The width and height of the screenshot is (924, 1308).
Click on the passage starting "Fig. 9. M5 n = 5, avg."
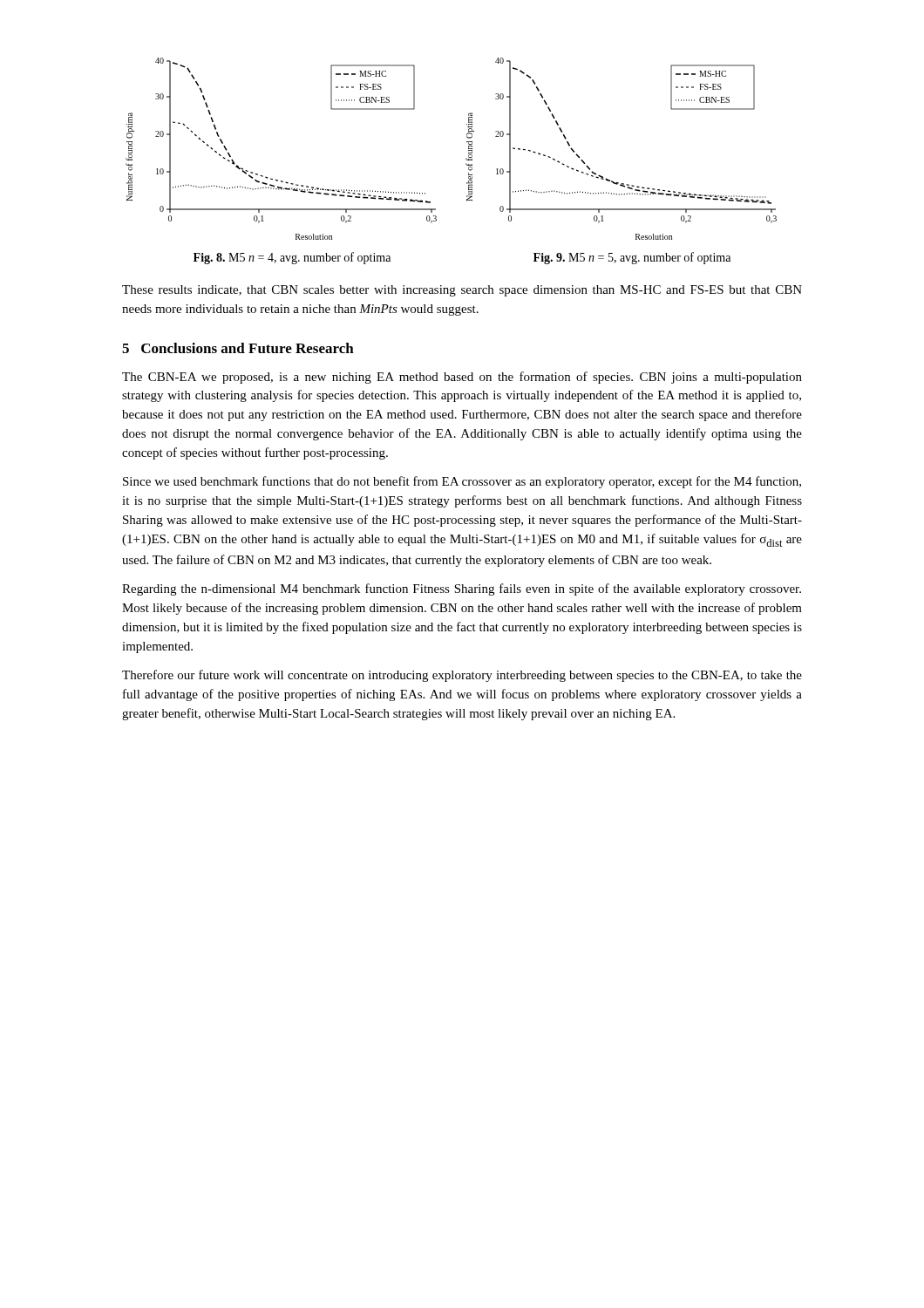632,258
